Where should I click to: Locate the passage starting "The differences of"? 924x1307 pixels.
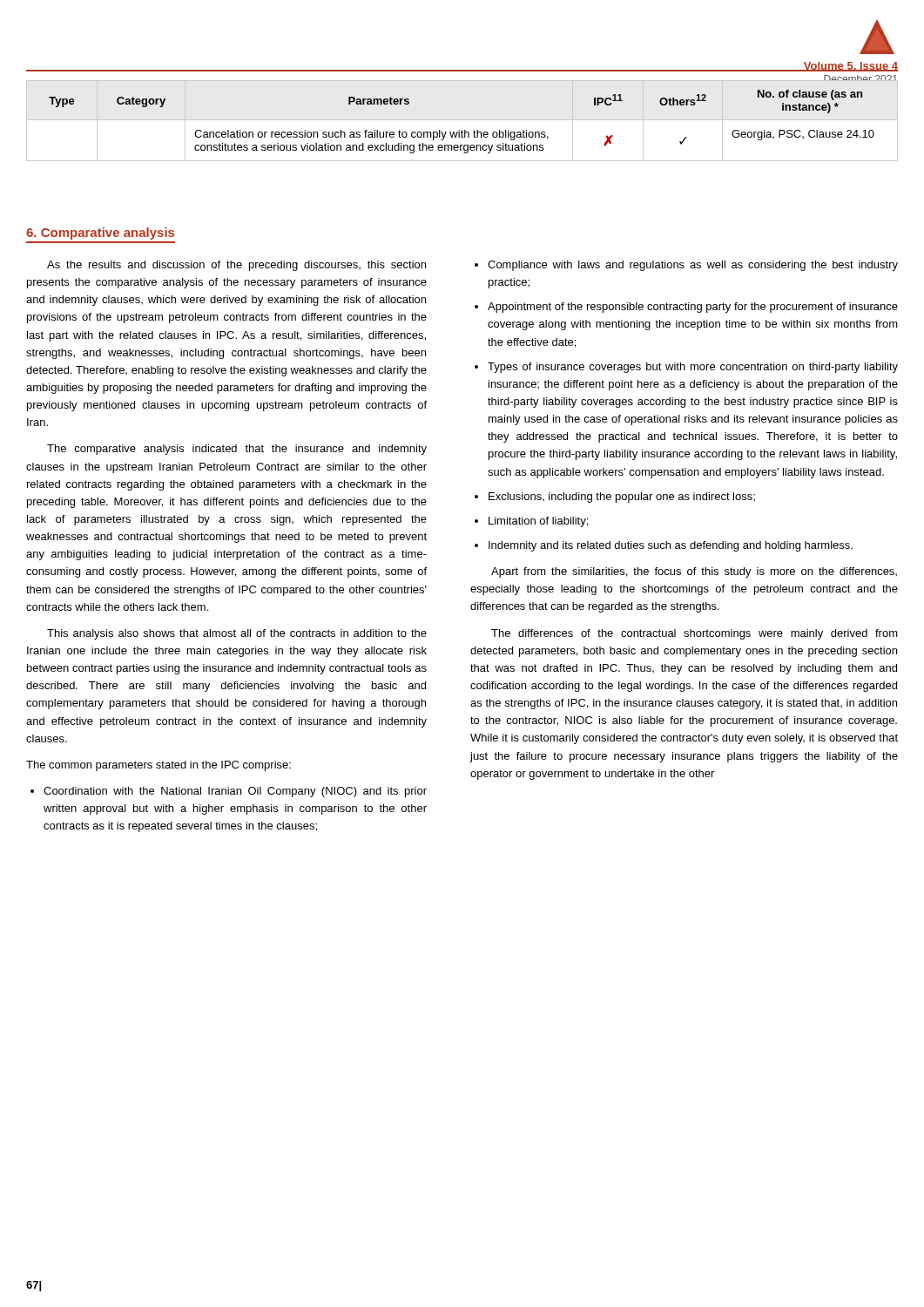pyautogui.click(x=684, y=703)
